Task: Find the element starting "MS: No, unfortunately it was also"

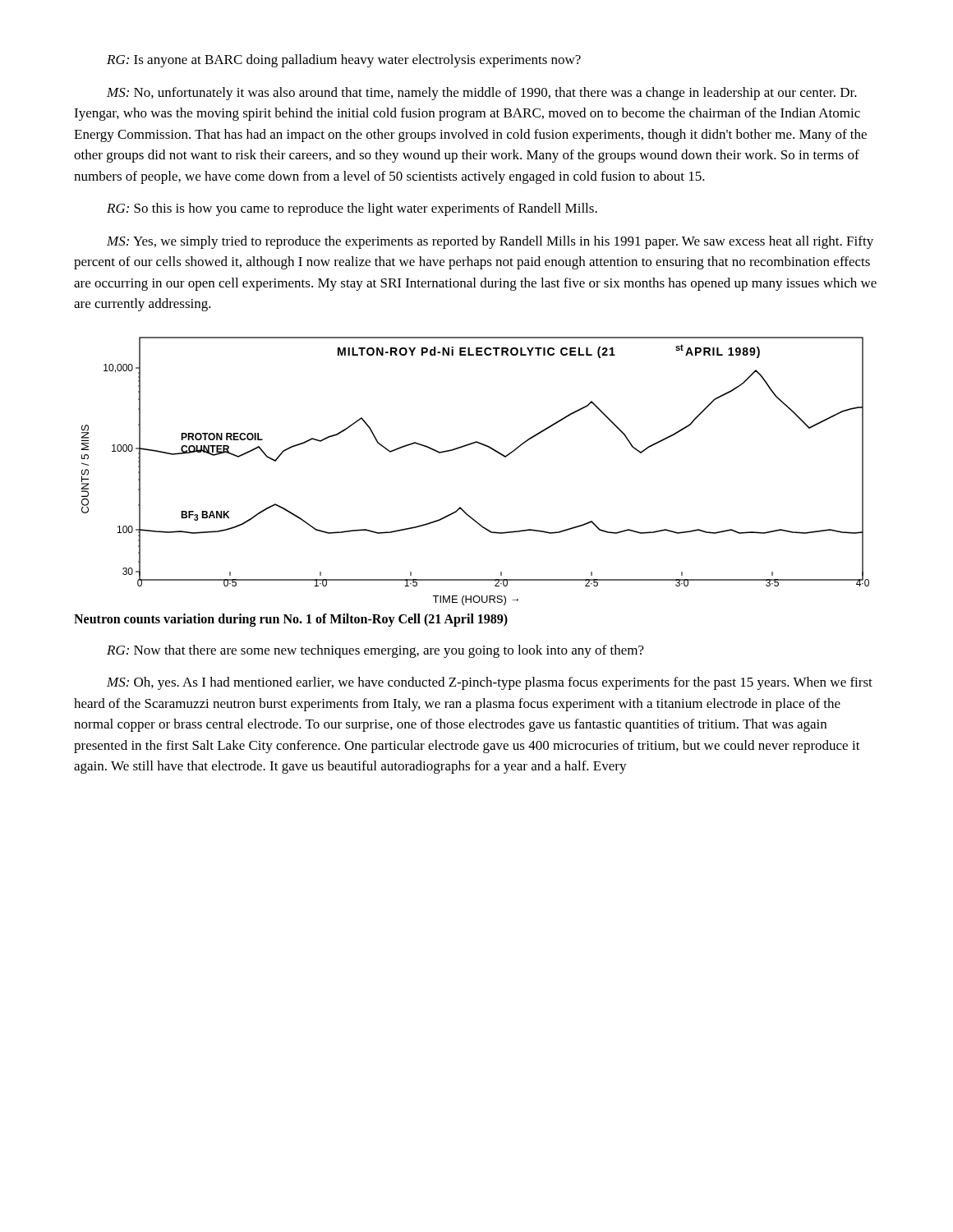Action: click(x=471, y=134)
